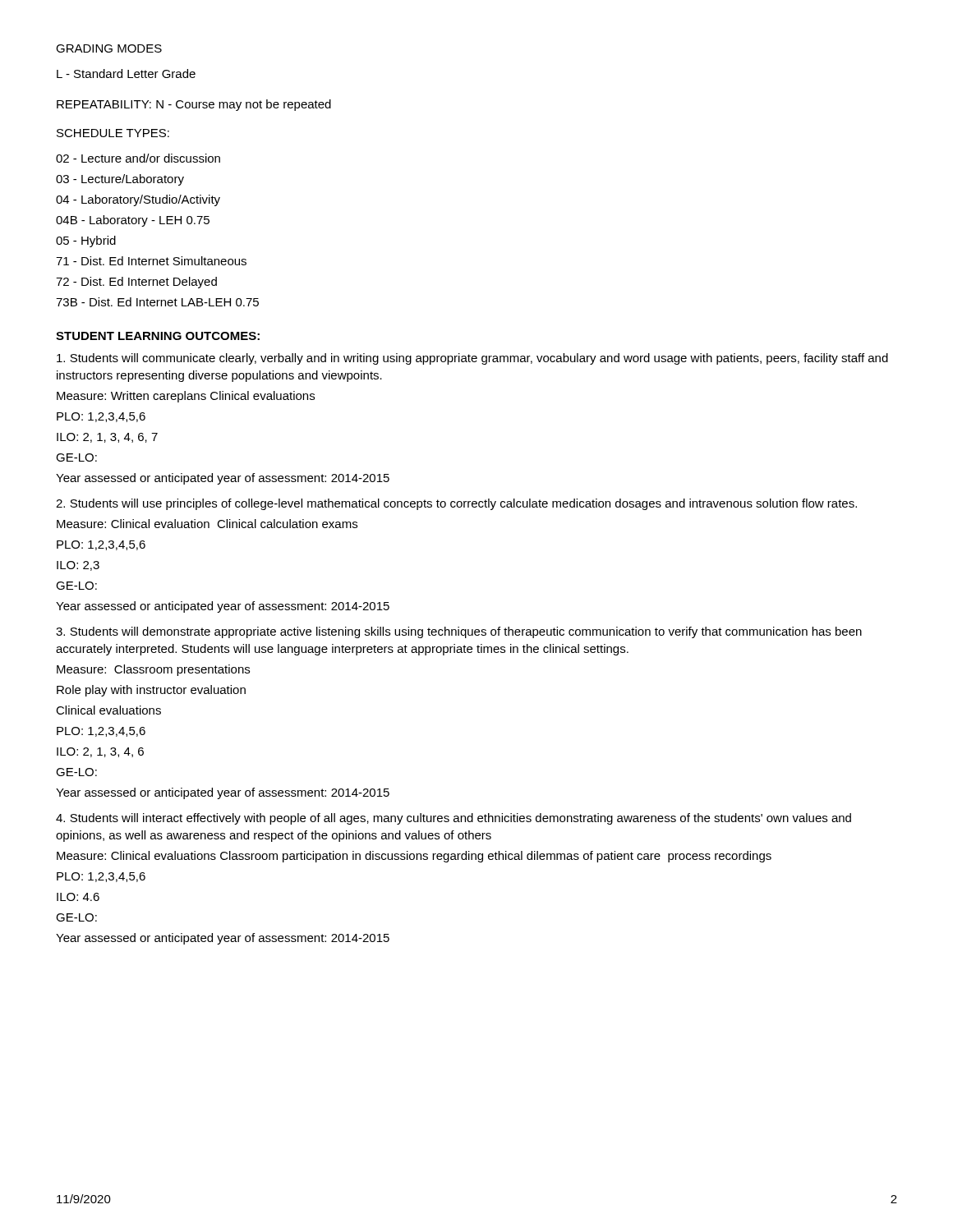The height and width of the screenshot is (1232, 953).
Task: Point to "73B - Dist. Ed Internet LAB-LEH 0.75"
Action: click(157, 302)
